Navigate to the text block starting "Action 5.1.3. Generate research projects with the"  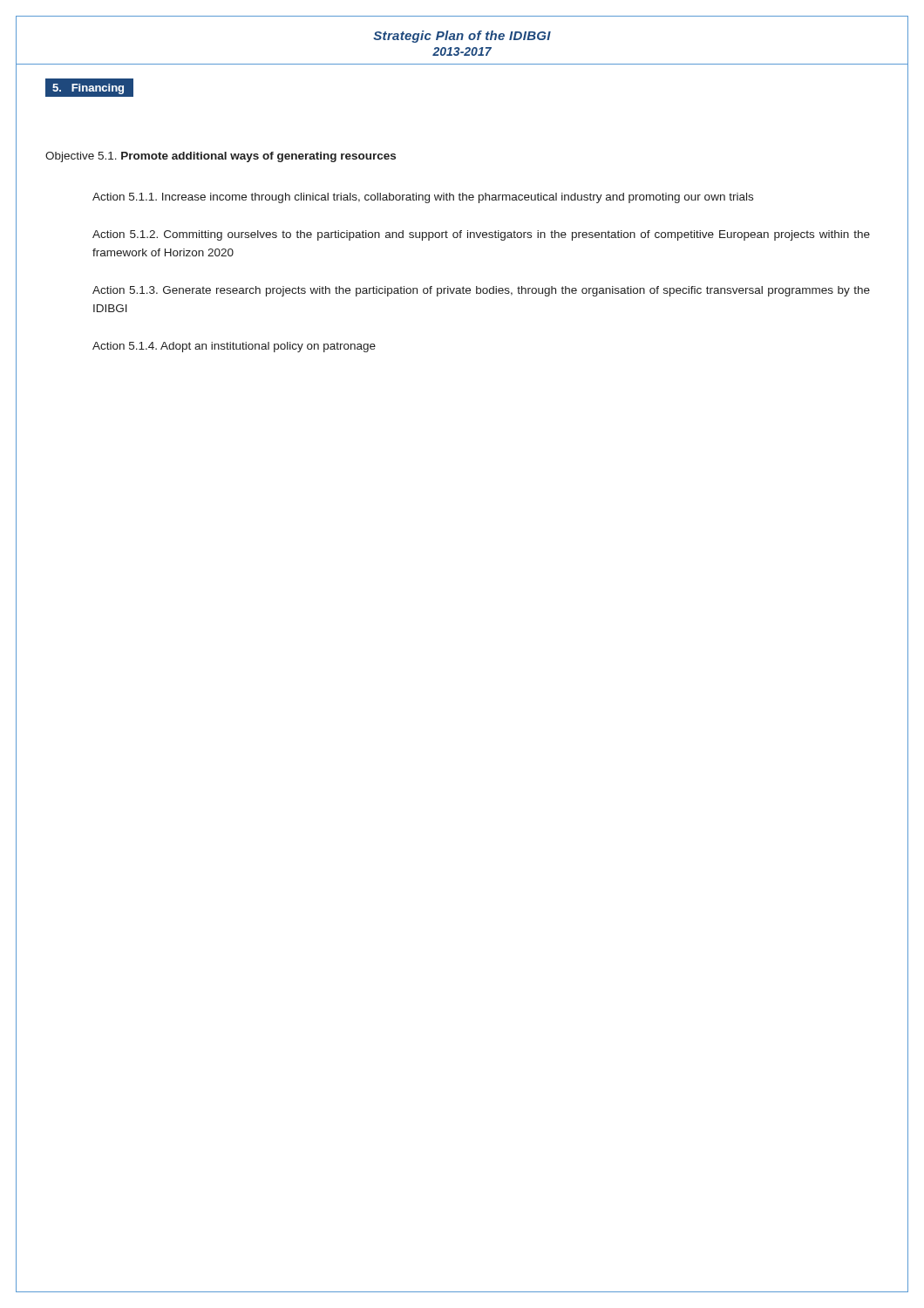pos(481,299)
